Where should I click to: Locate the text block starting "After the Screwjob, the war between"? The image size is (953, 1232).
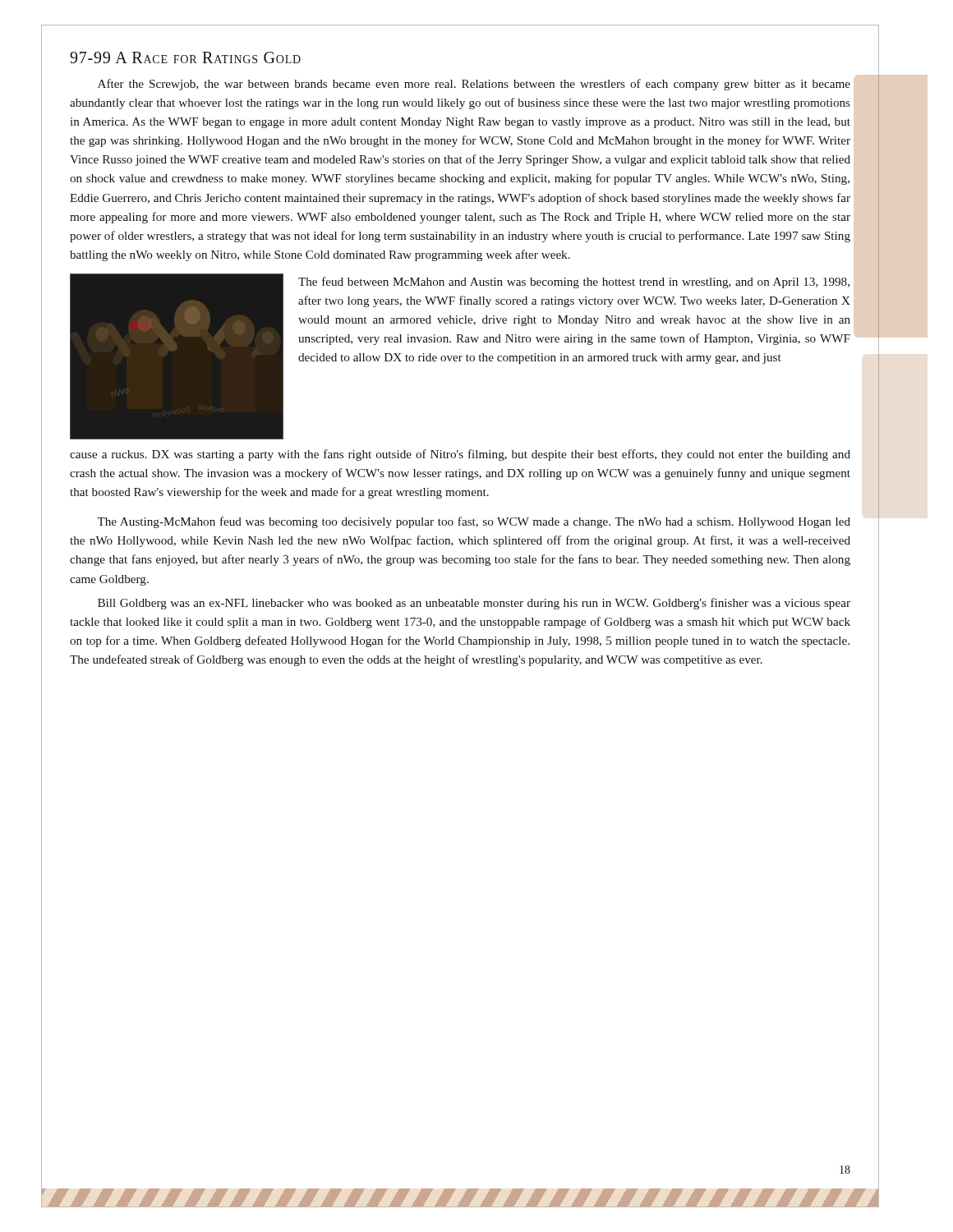[460, 169]
